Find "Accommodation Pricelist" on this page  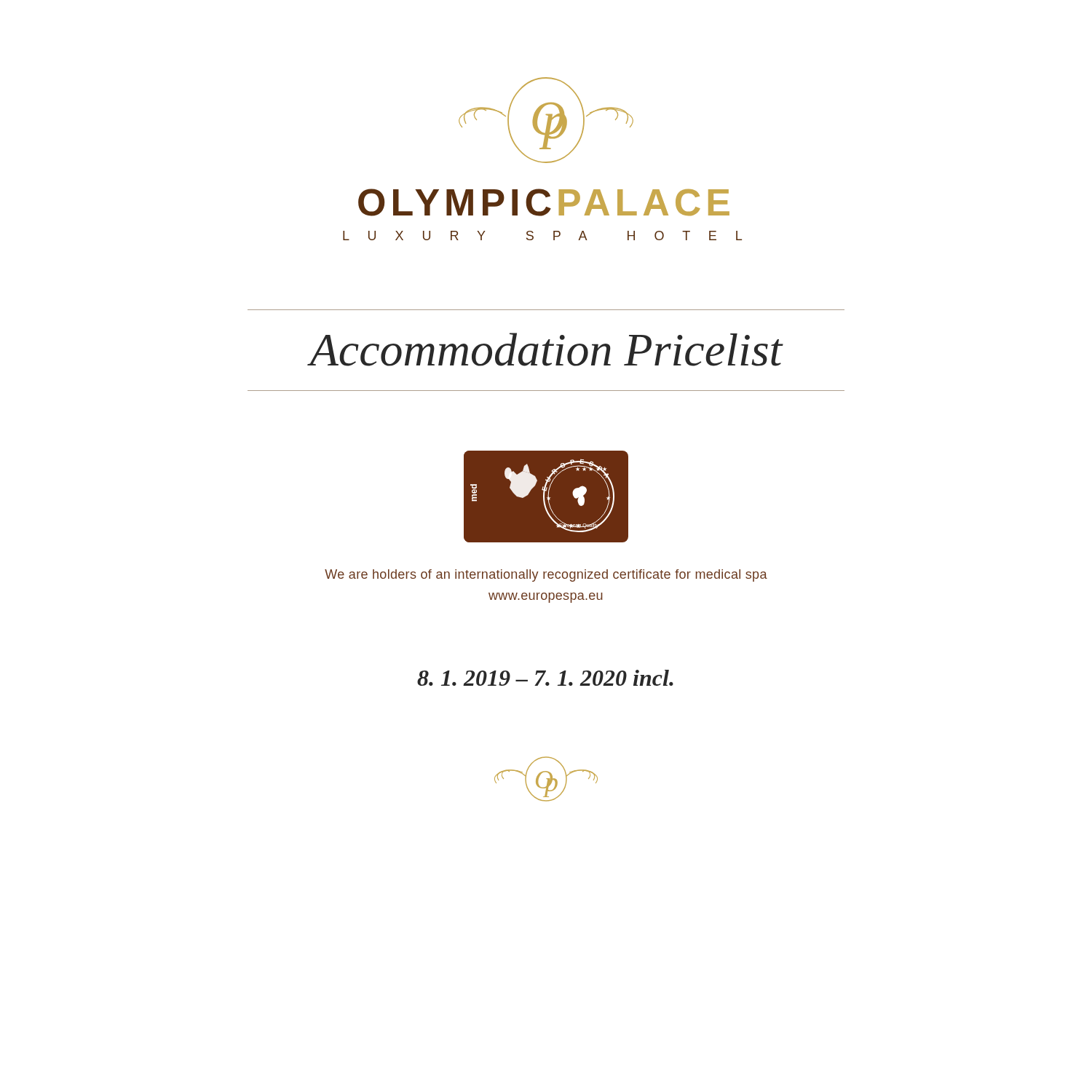point(546,350)
